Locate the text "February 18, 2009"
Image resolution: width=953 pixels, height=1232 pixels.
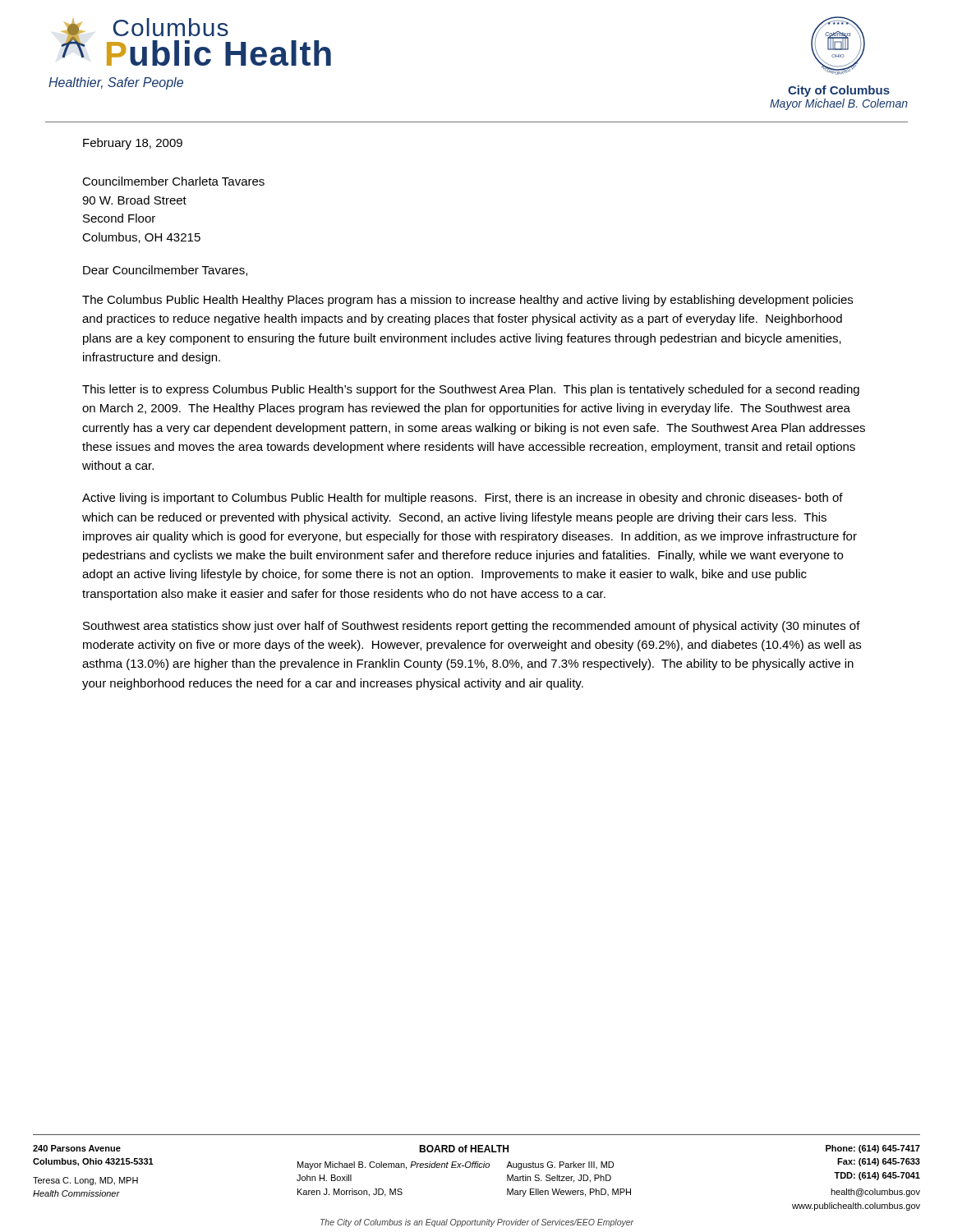[x=133, y=142]
